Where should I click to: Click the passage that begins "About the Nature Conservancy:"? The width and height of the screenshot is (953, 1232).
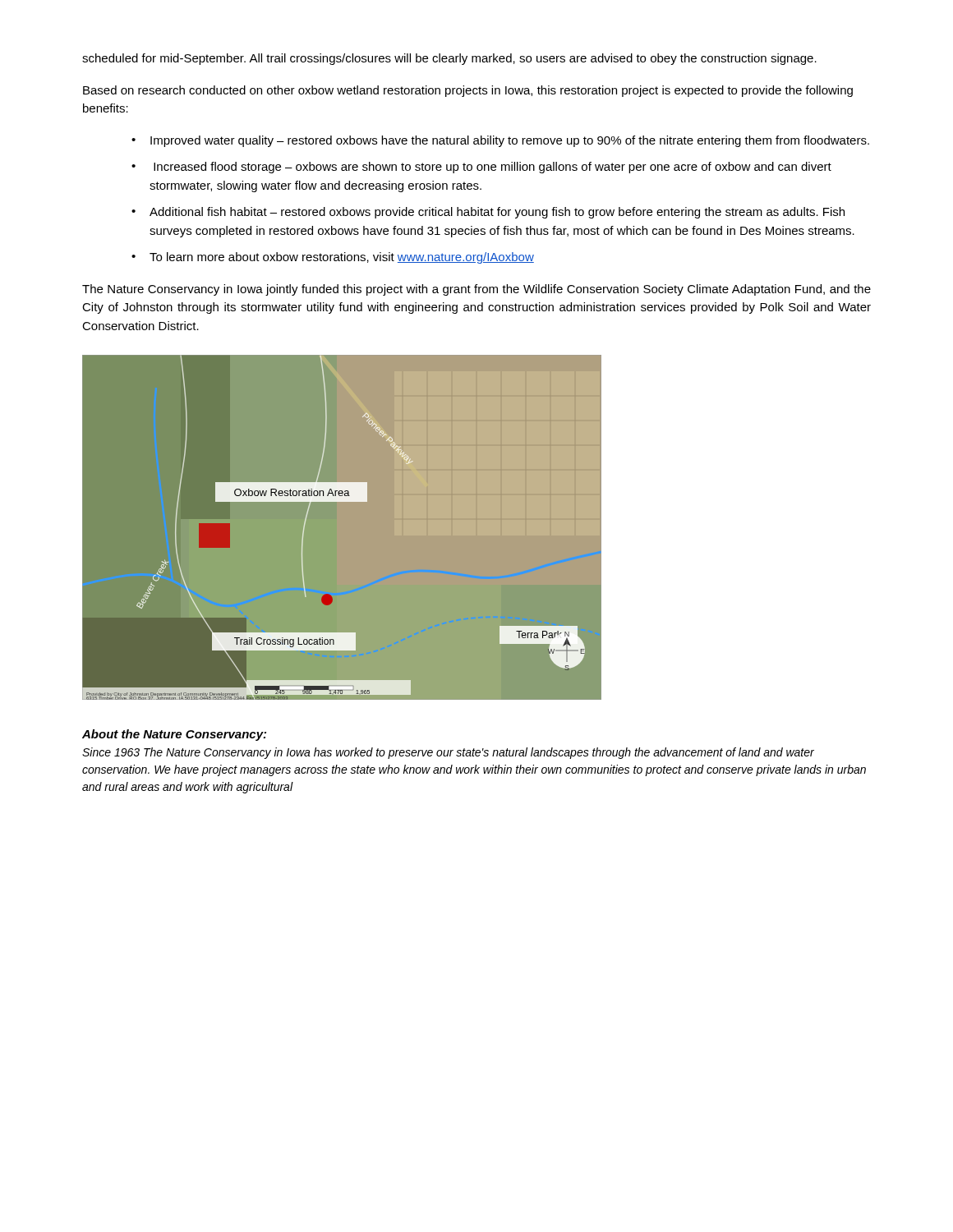pyautogui.click(x=474, y=760)
